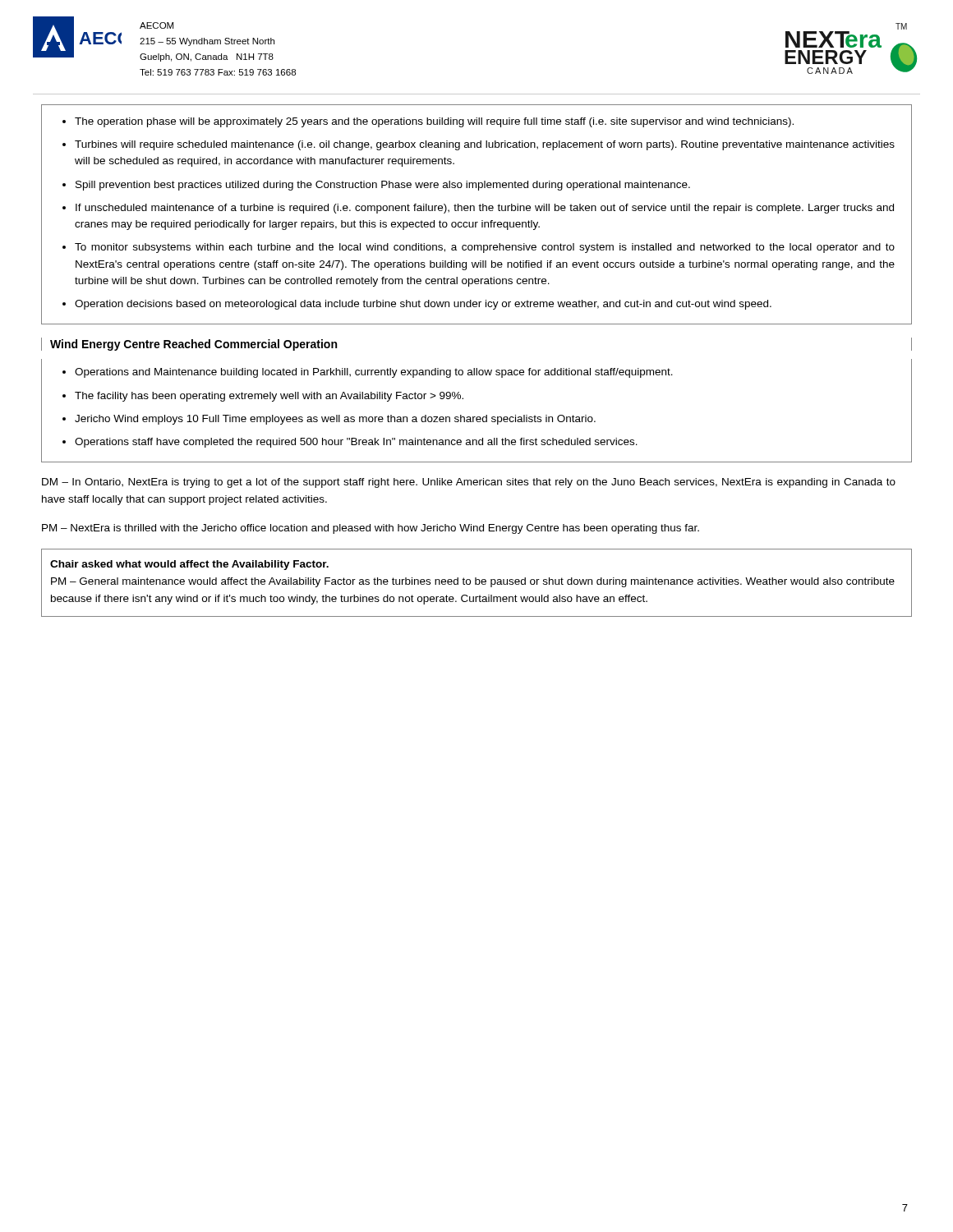Select the text block that reads "AECOM 215 – 55"

pos(218,49)
